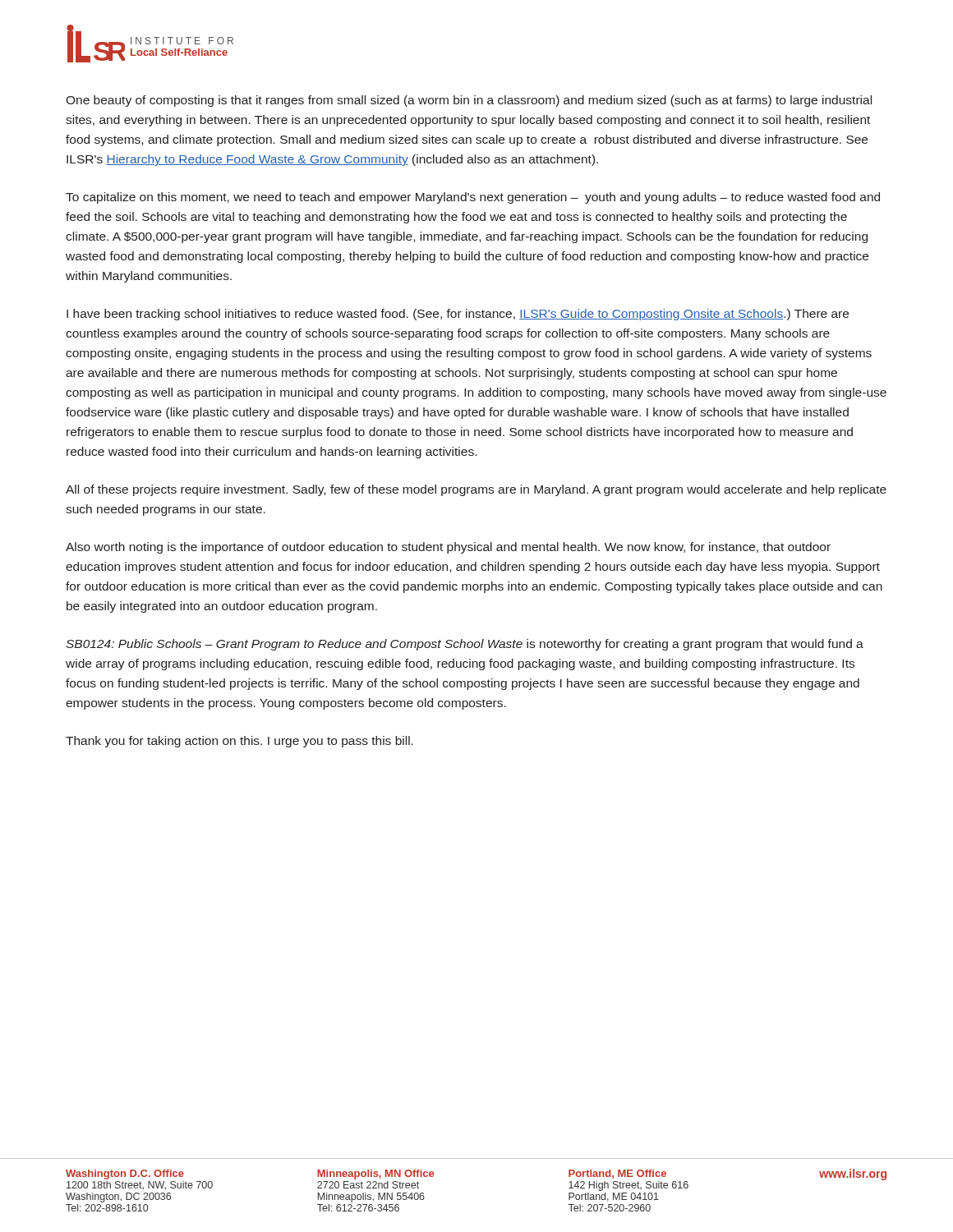
Task: Point to the block beginning "All of these projects require investment. Sadly, few"
Action: [476, 499]
